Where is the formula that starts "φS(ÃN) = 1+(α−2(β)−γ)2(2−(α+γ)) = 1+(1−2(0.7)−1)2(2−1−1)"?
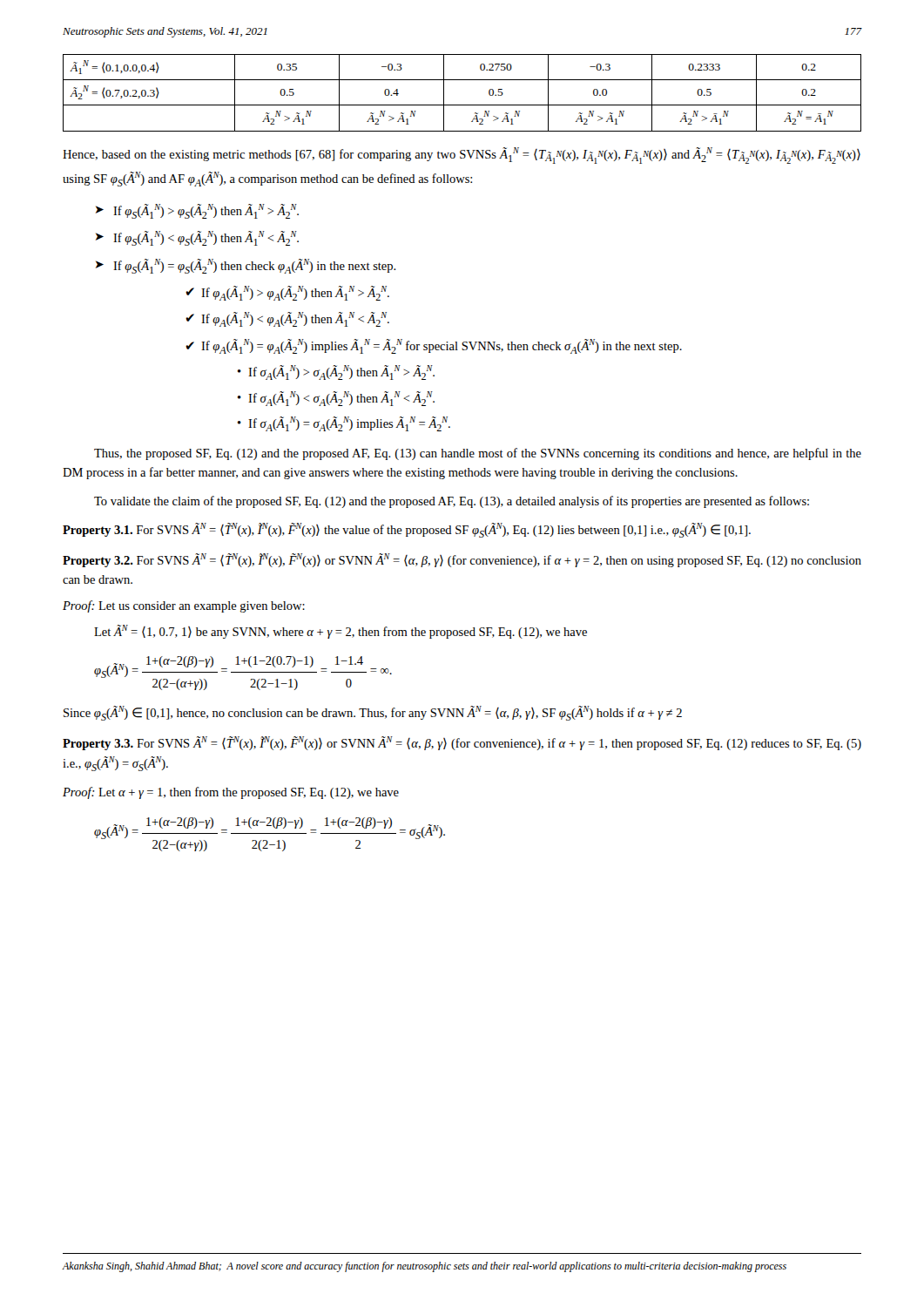Image resolution: width=924 pixels, height=1307 pixels. [243, 672]
